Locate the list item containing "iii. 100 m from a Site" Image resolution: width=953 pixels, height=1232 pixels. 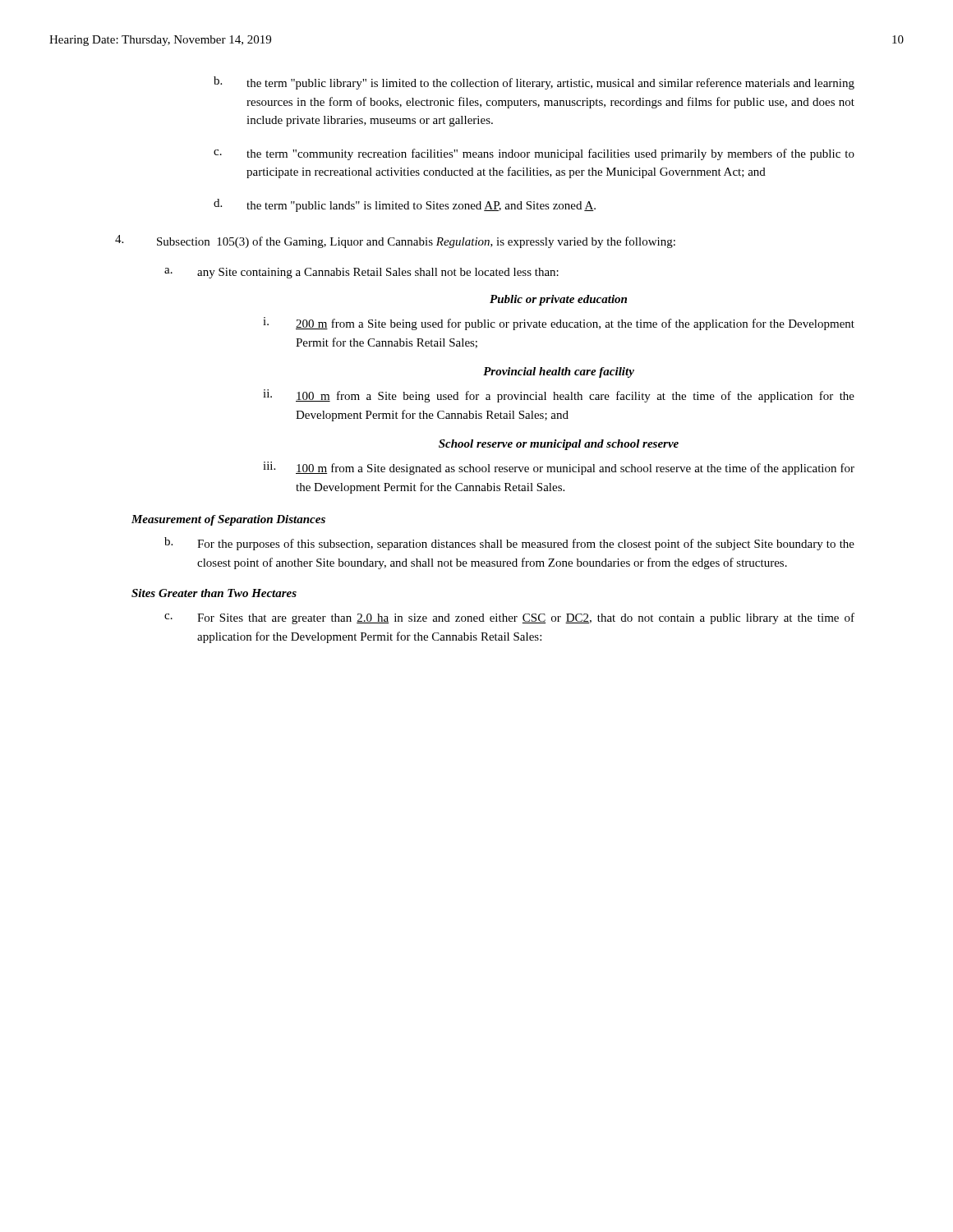[559, 478]
